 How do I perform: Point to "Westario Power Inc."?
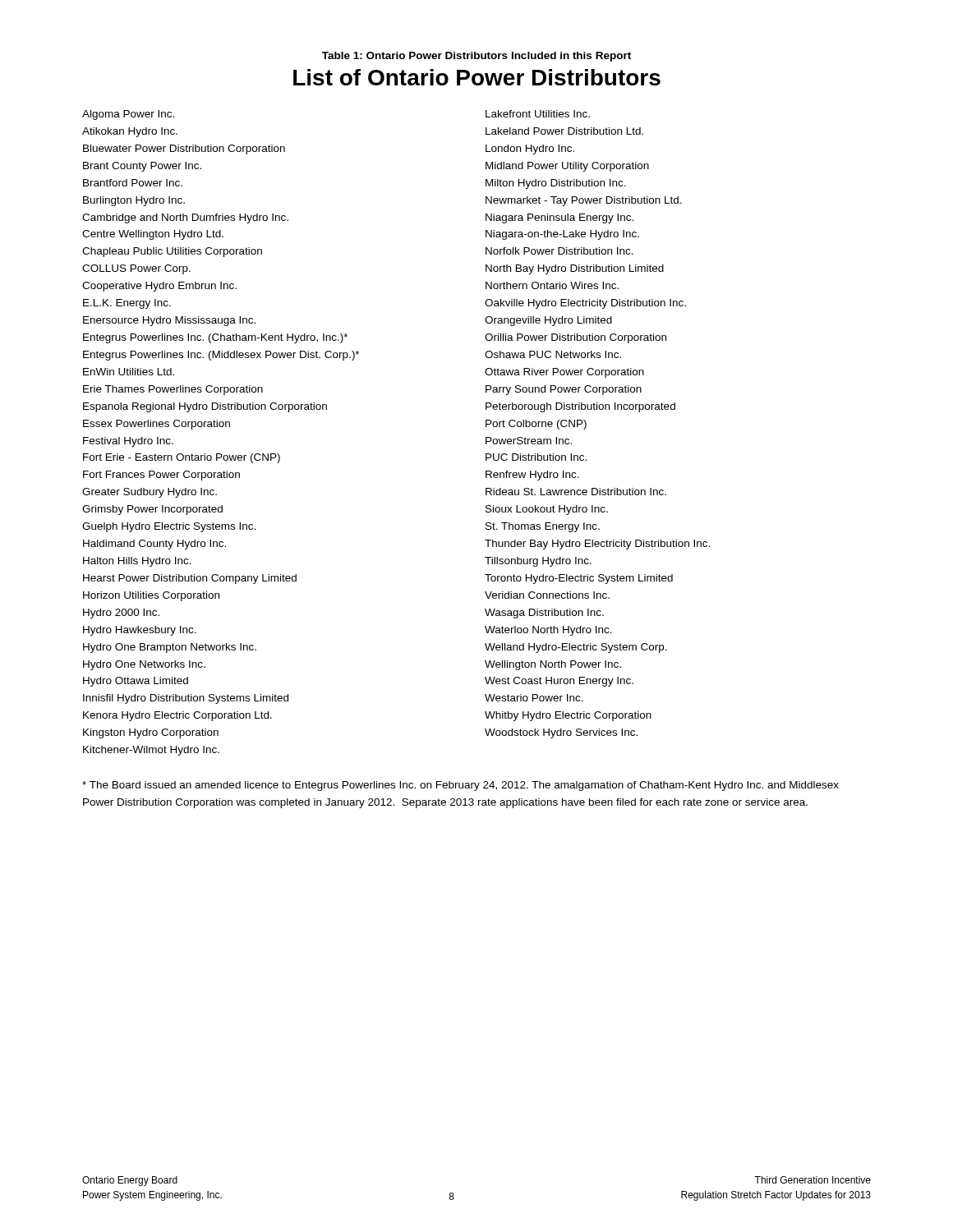pos(534,698)
